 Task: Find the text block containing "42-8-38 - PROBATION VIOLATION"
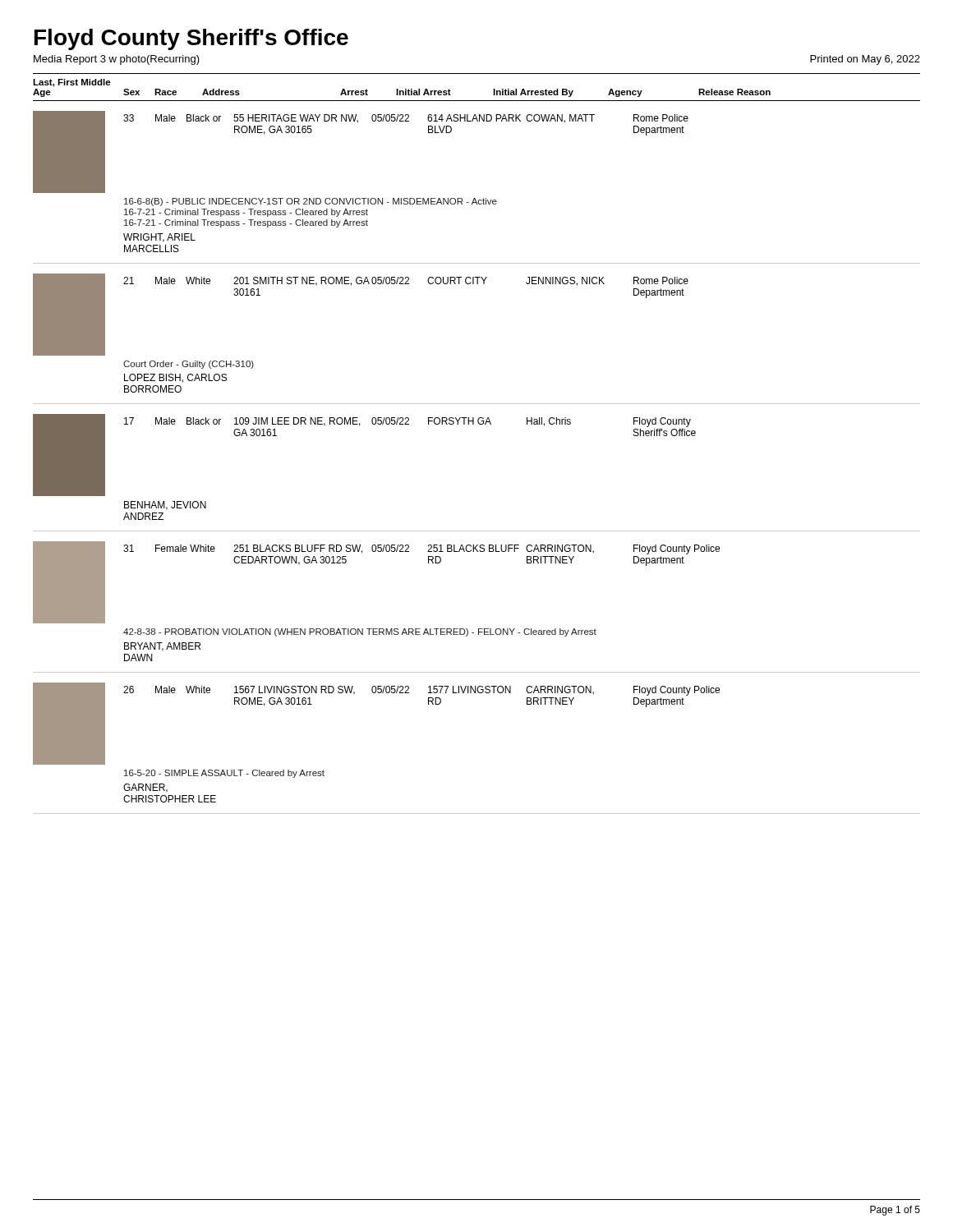coord(360,632)
